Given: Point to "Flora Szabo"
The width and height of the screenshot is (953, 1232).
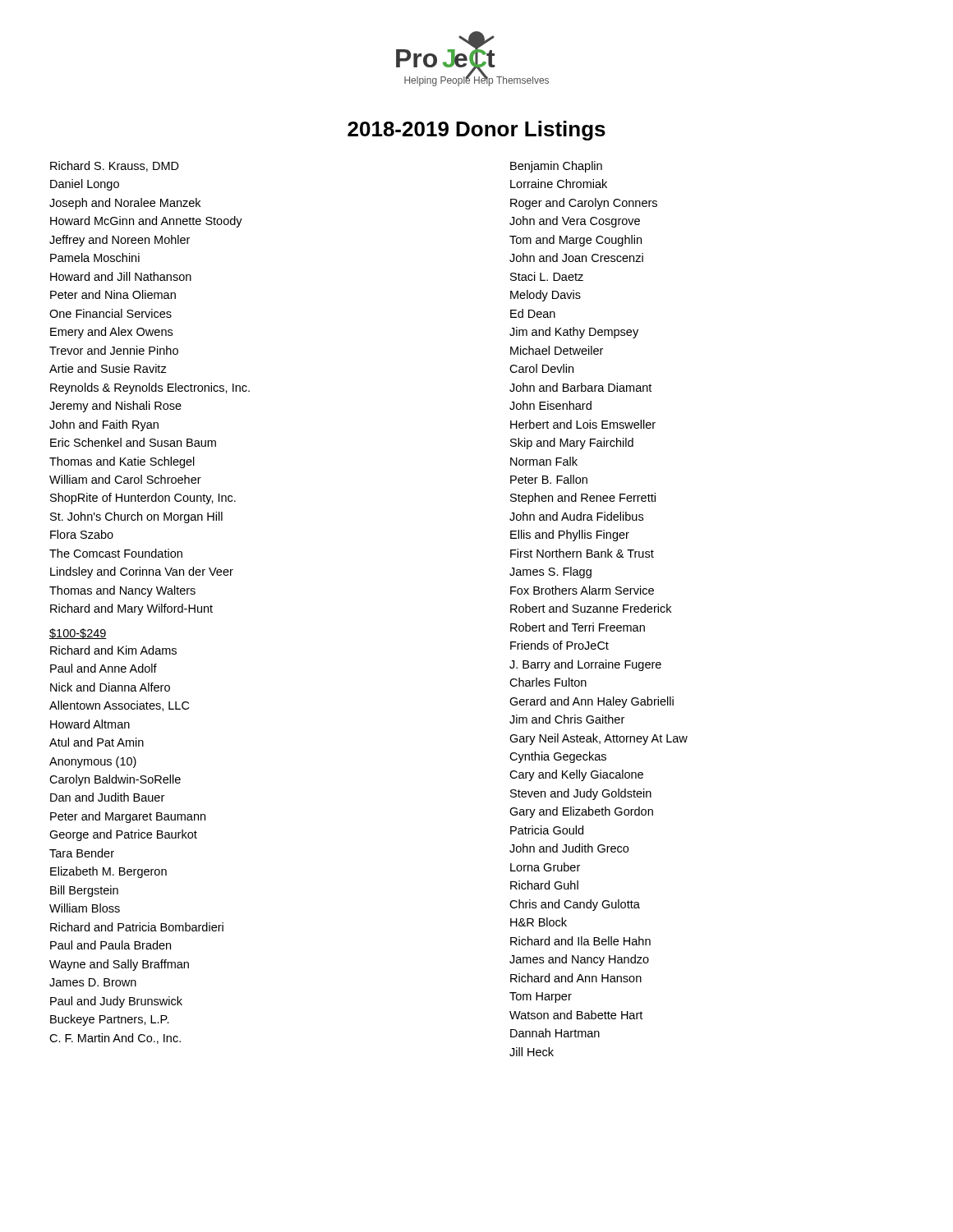Looking at the screenshot, I should (x=81, y=535).
